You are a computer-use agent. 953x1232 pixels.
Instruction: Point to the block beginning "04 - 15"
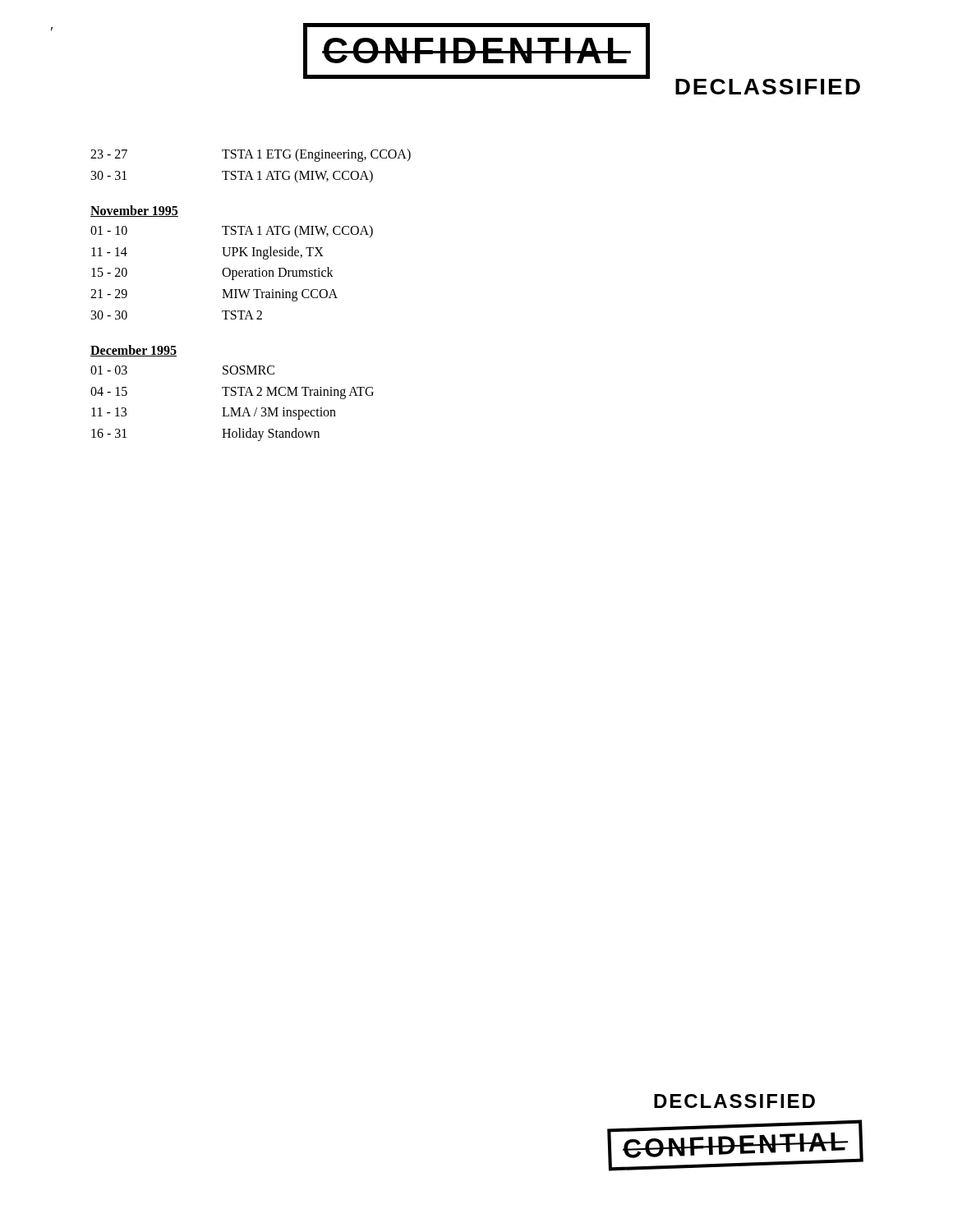click(232, 391)
